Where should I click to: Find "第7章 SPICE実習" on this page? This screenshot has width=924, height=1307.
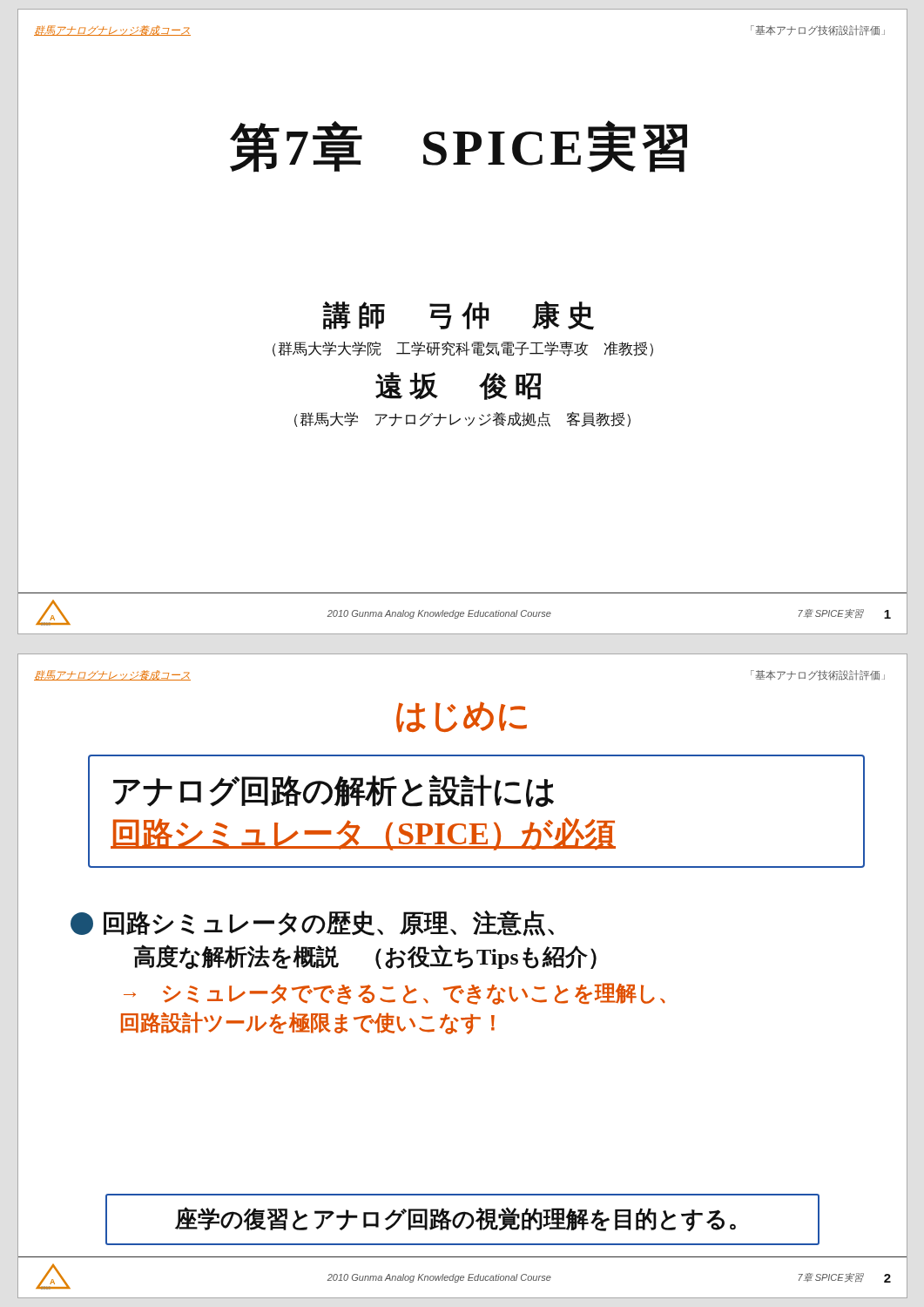click(x=462, y=148)
